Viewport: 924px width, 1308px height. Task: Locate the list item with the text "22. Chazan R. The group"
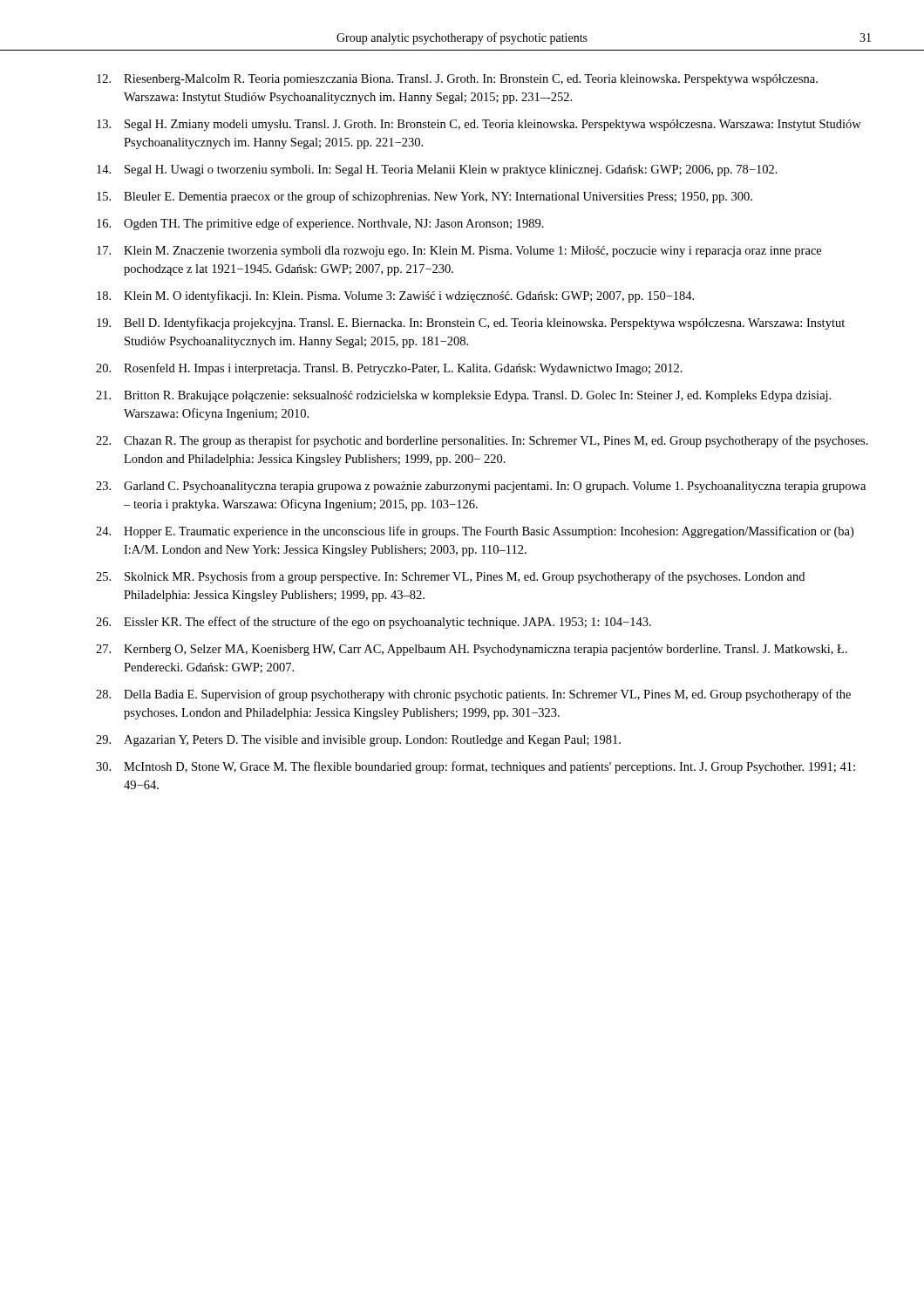point(471,450)
